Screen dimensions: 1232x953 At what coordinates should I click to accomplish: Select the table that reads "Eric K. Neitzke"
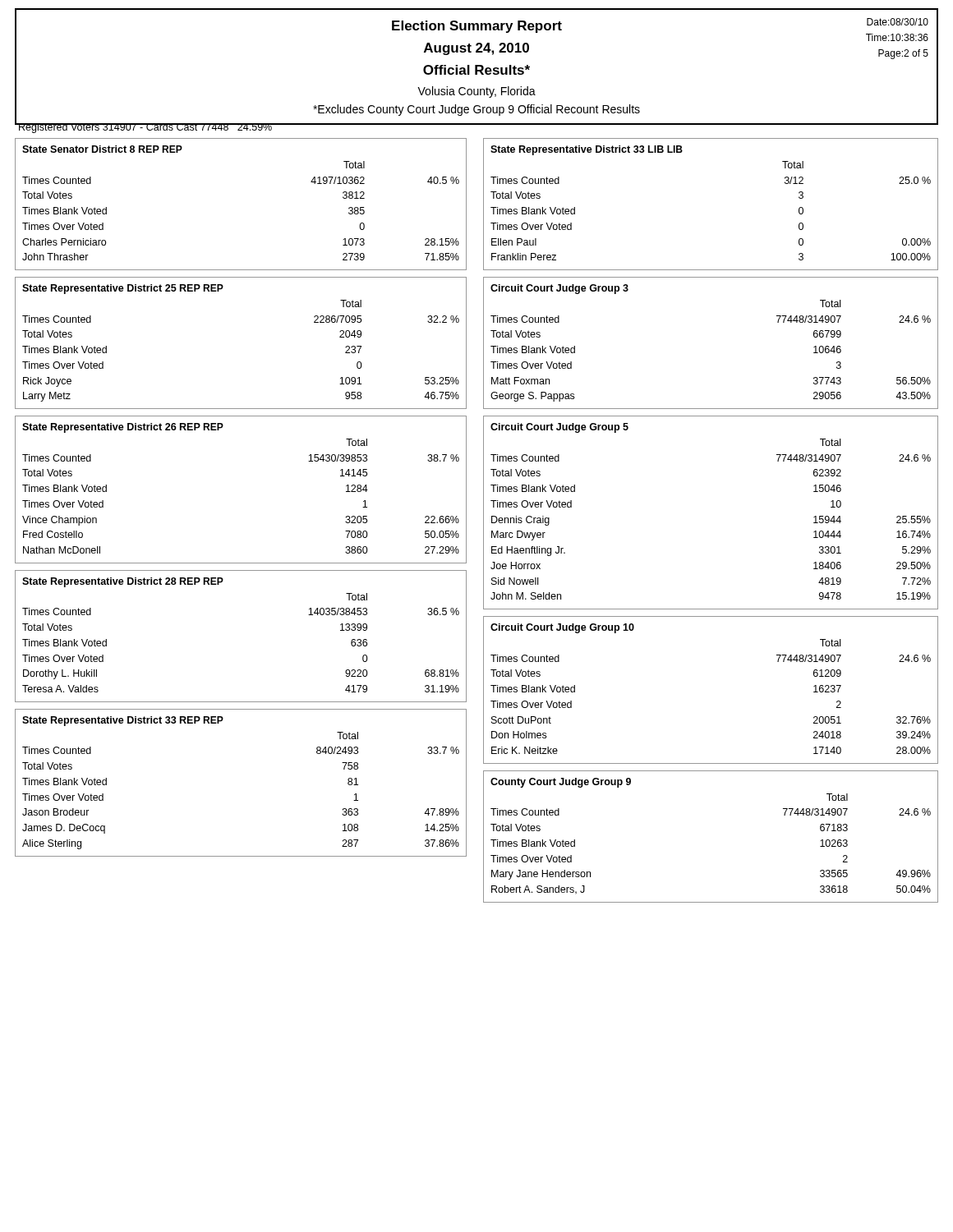coord(711,690)
